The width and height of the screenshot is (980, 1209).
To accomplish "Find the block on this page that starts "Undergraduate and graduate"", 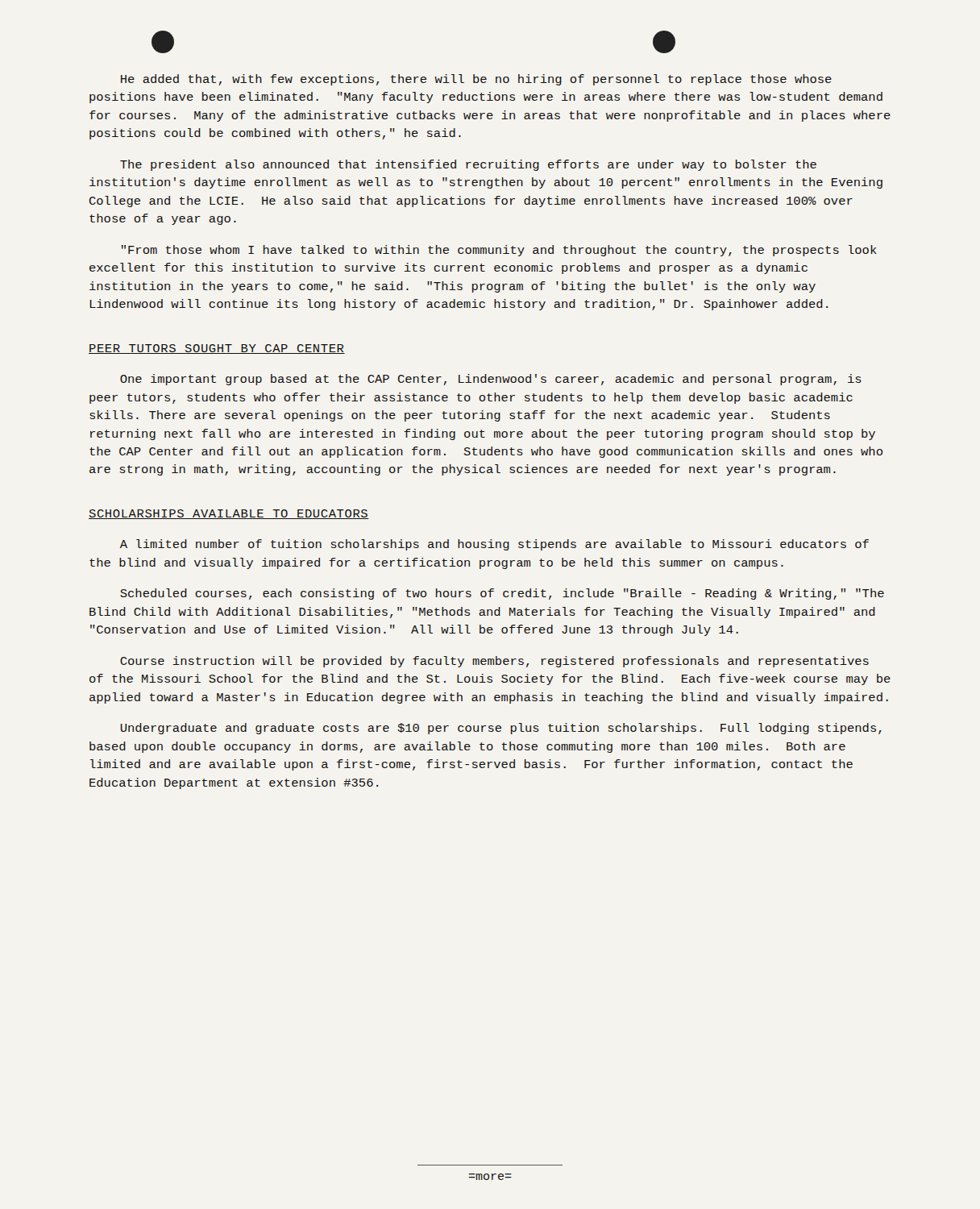I will tap(490, 756).
